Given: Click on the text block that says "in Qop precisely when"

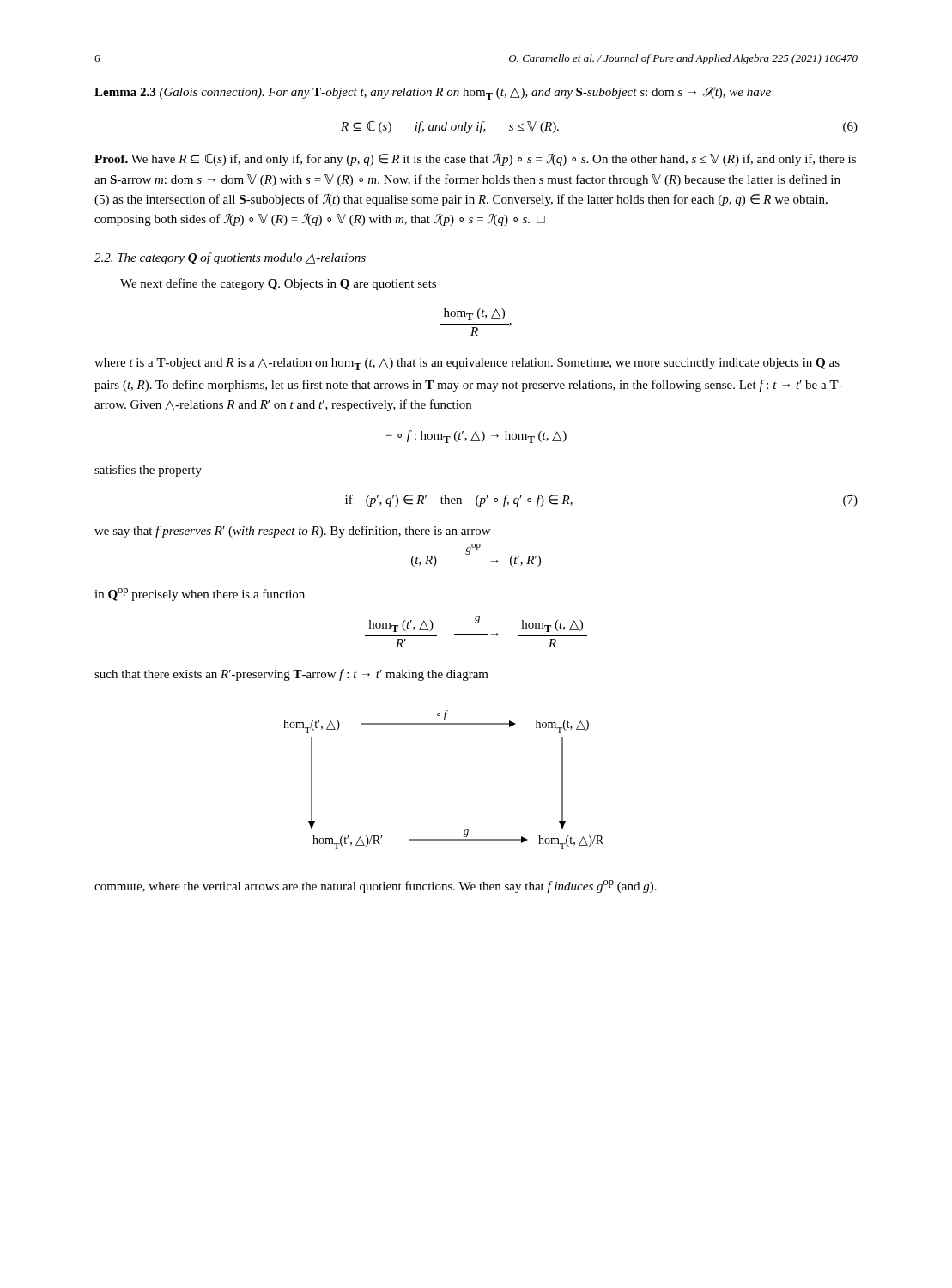Looking at the screenshot, I should point(200,595).
